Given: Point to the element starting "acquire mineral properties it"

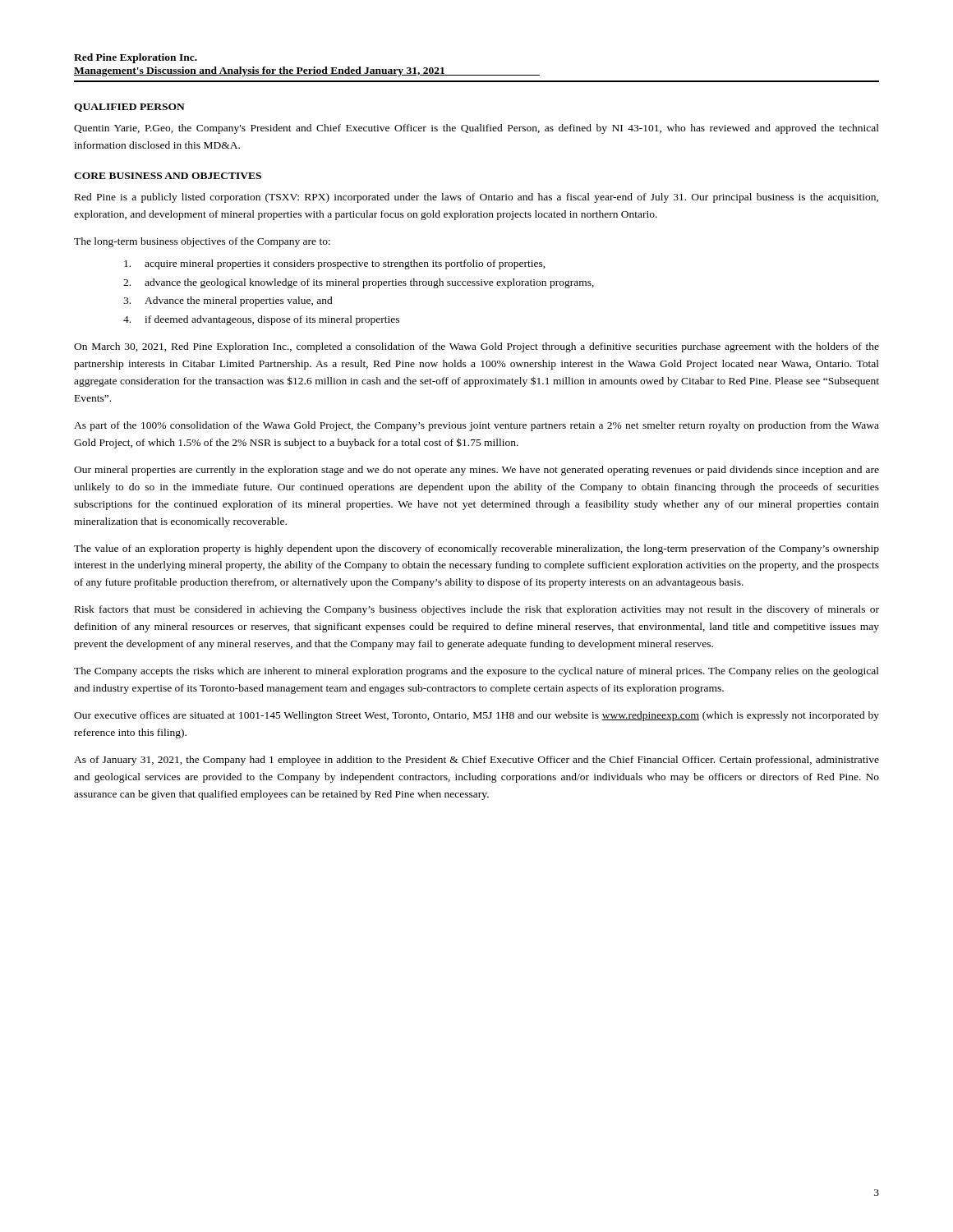Looking at the screenshot, I should pos(334,264).
